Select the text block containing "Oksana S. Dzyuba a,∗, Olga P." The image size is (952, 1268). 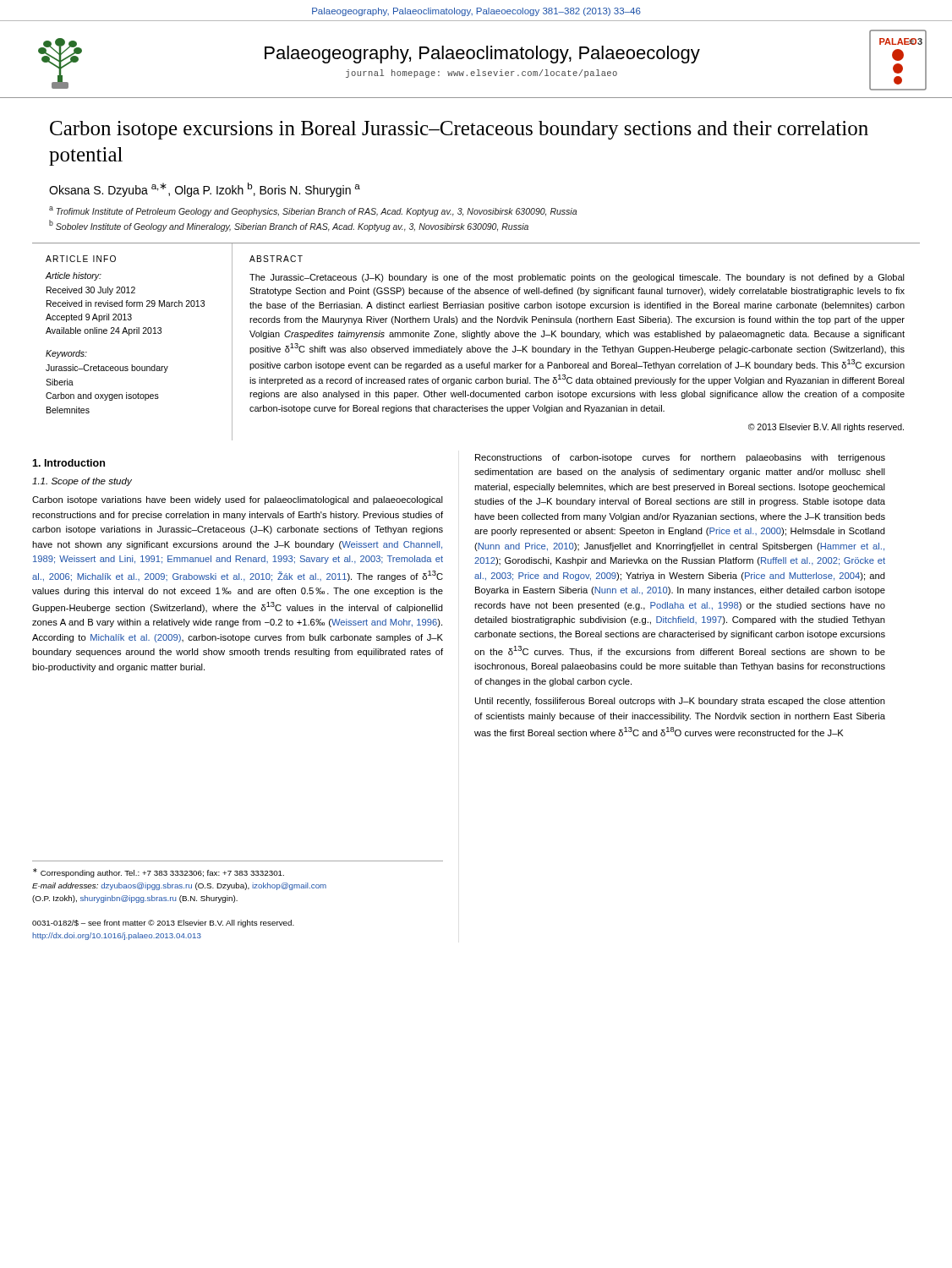205,188
